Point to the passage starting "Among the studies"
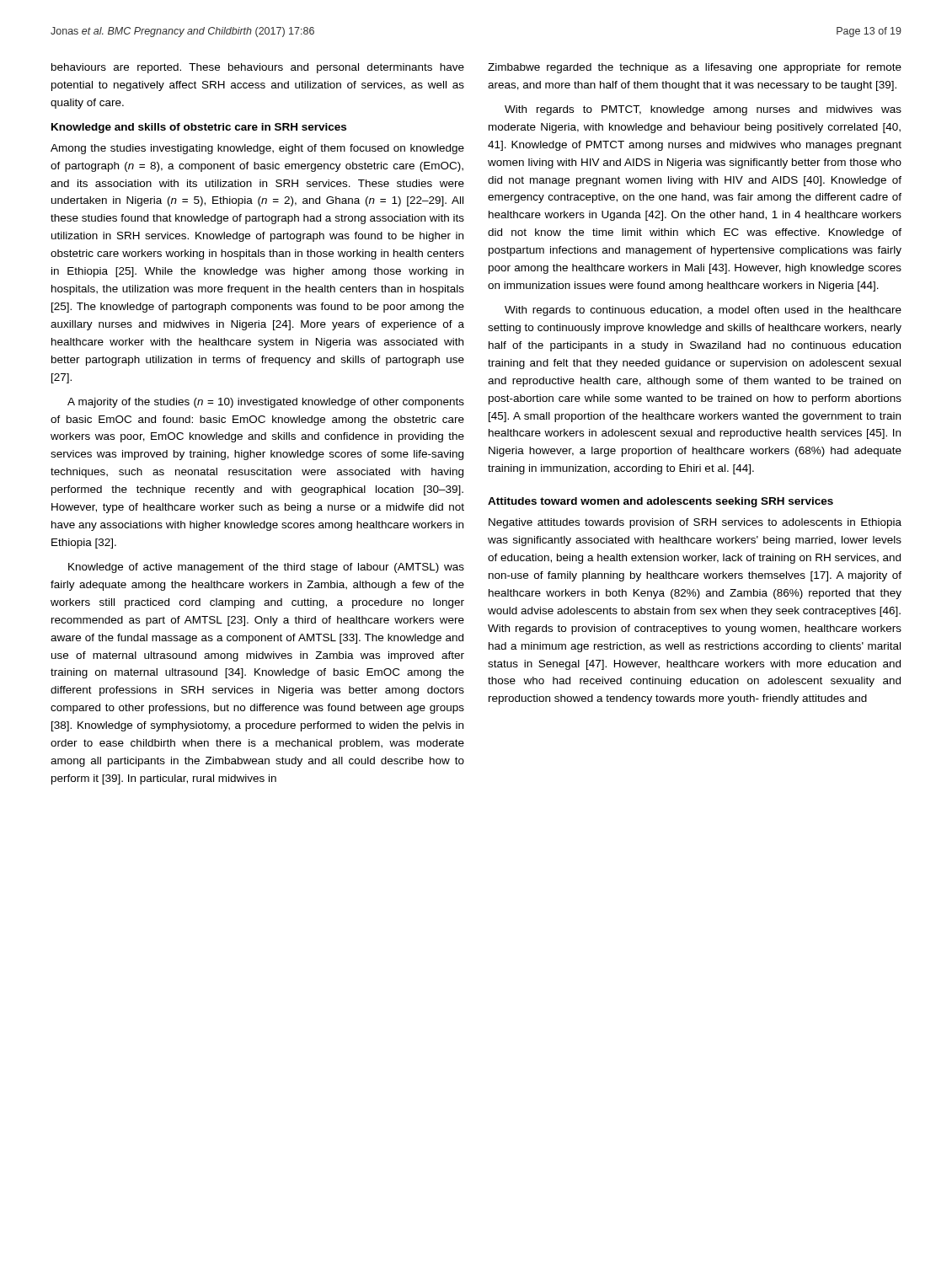Viewport: 952px width, 1264px height. click(257, 263)
